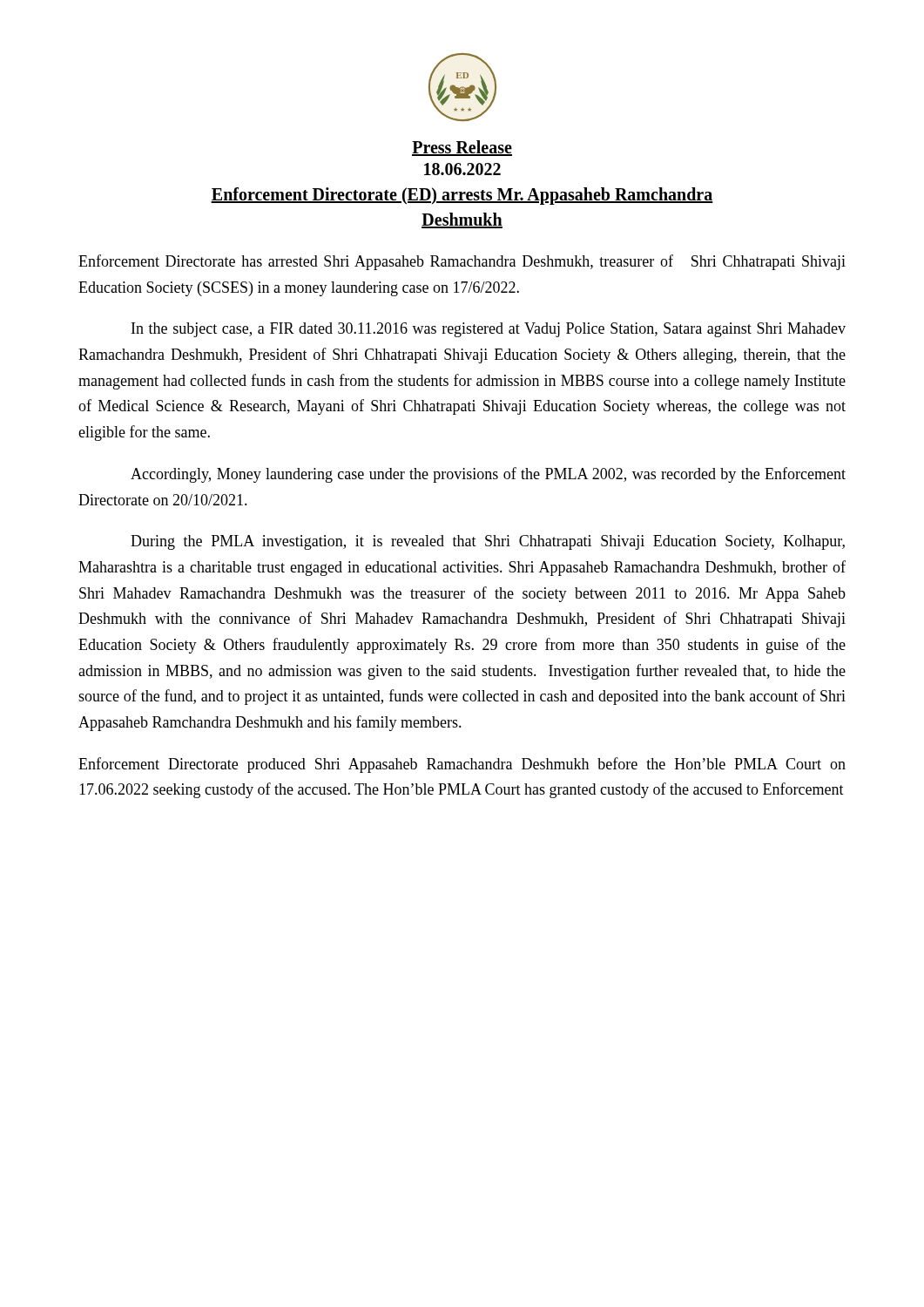Navigate to the region starting "Press Release 18.06.2022 Enforcement"

point(462,184)
